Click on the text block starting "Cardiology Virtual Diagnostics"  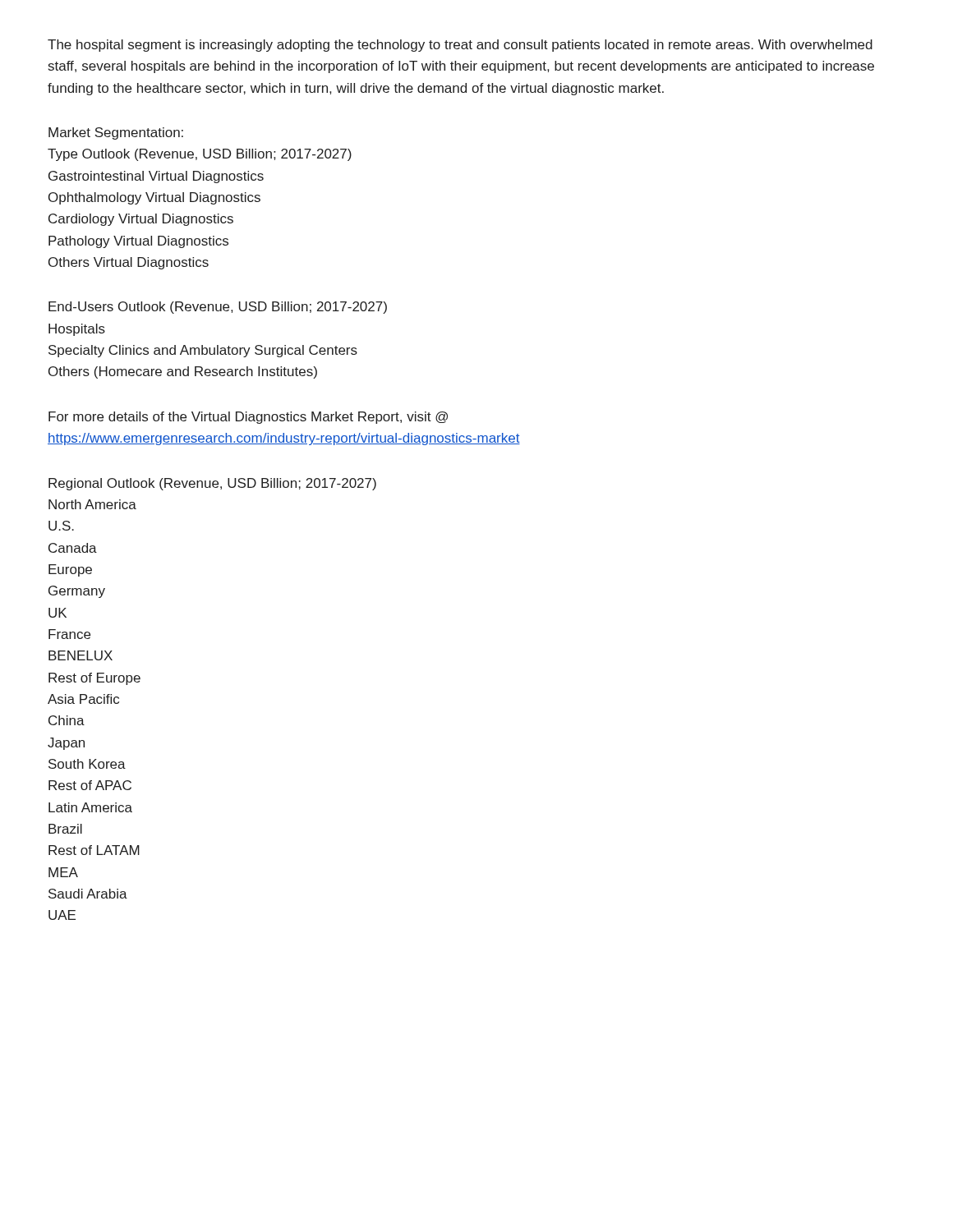point(141,219)
